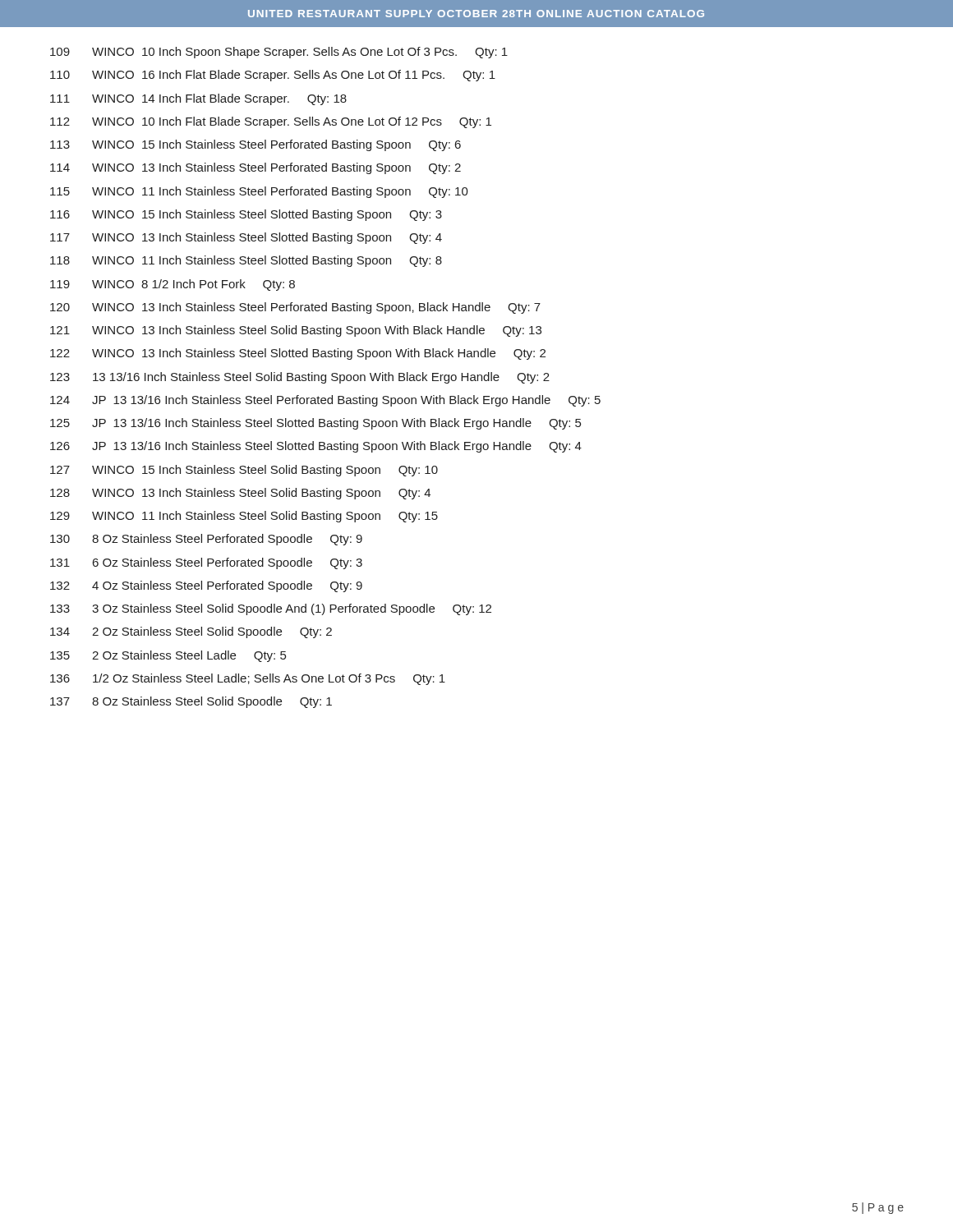Viewport: 953px width, 1232px height.
Task: Select the region starting "112 WINCO 10 Inch Flat Blade Scraper. Sells"
Action: point(271,121)
